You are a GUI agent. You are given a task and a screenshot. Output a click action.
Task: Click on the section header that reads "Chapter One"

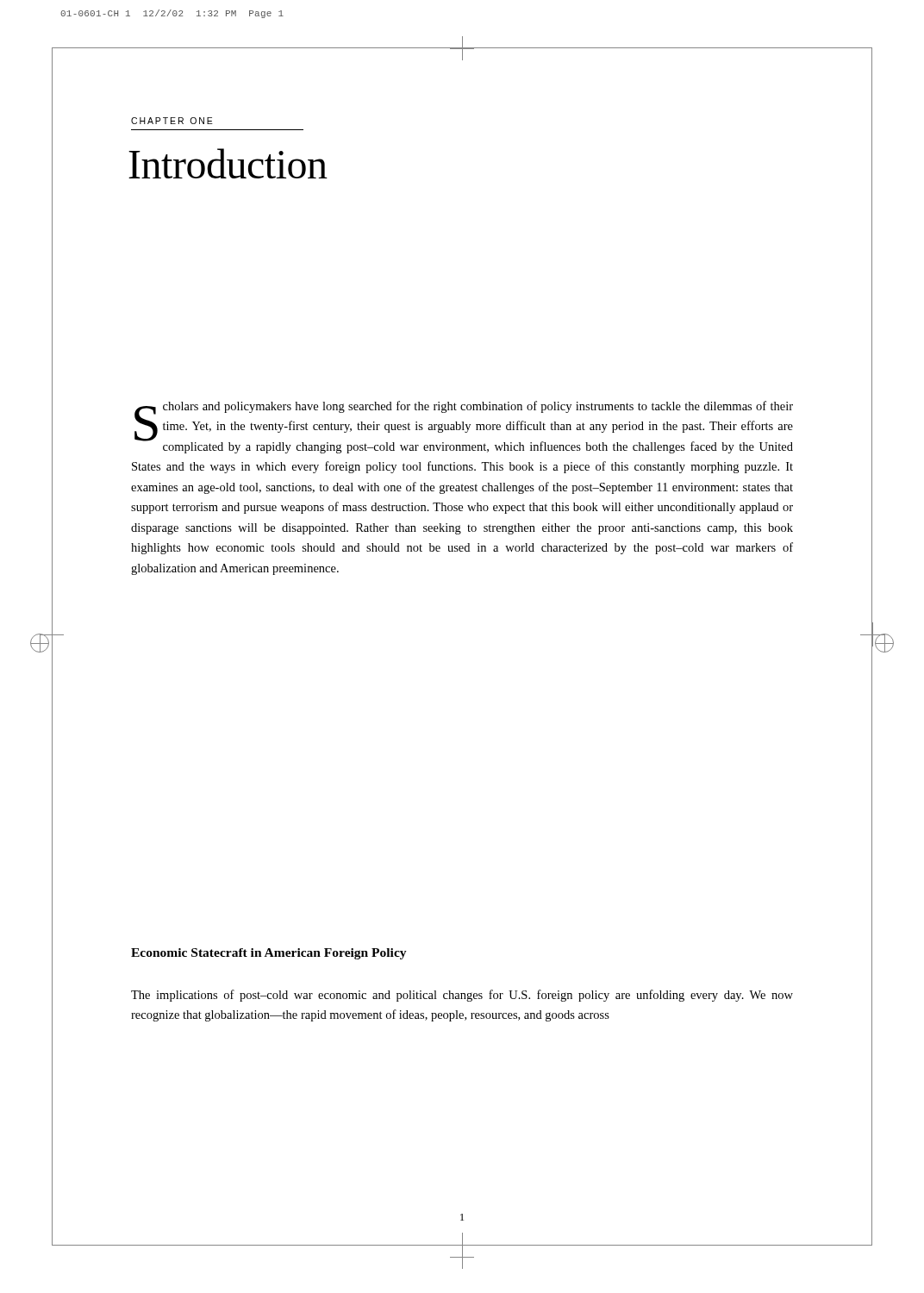[x=173, y=121]
